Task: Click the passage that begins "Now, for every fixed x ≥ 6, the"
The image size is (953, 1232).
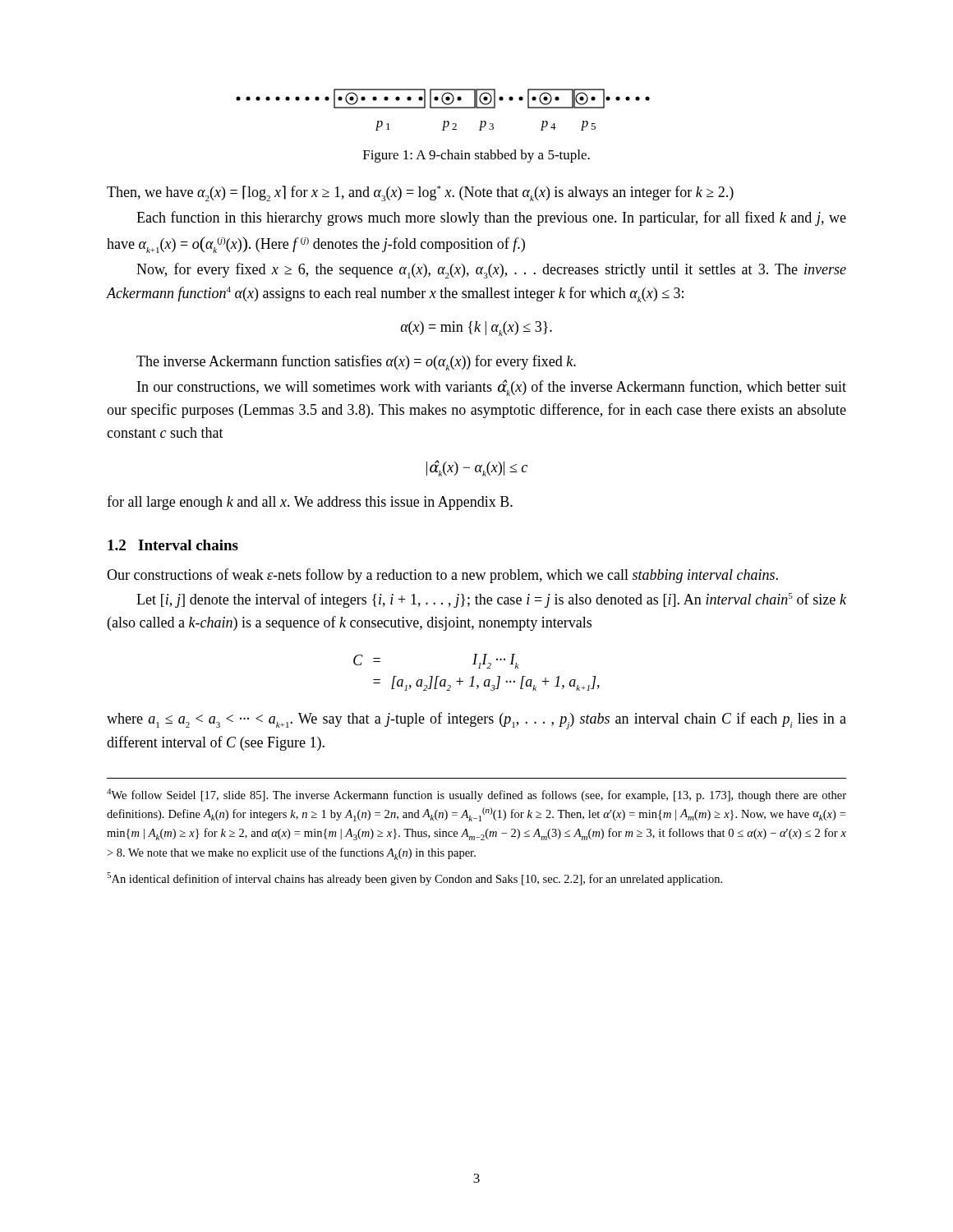Action: (476, 282)
